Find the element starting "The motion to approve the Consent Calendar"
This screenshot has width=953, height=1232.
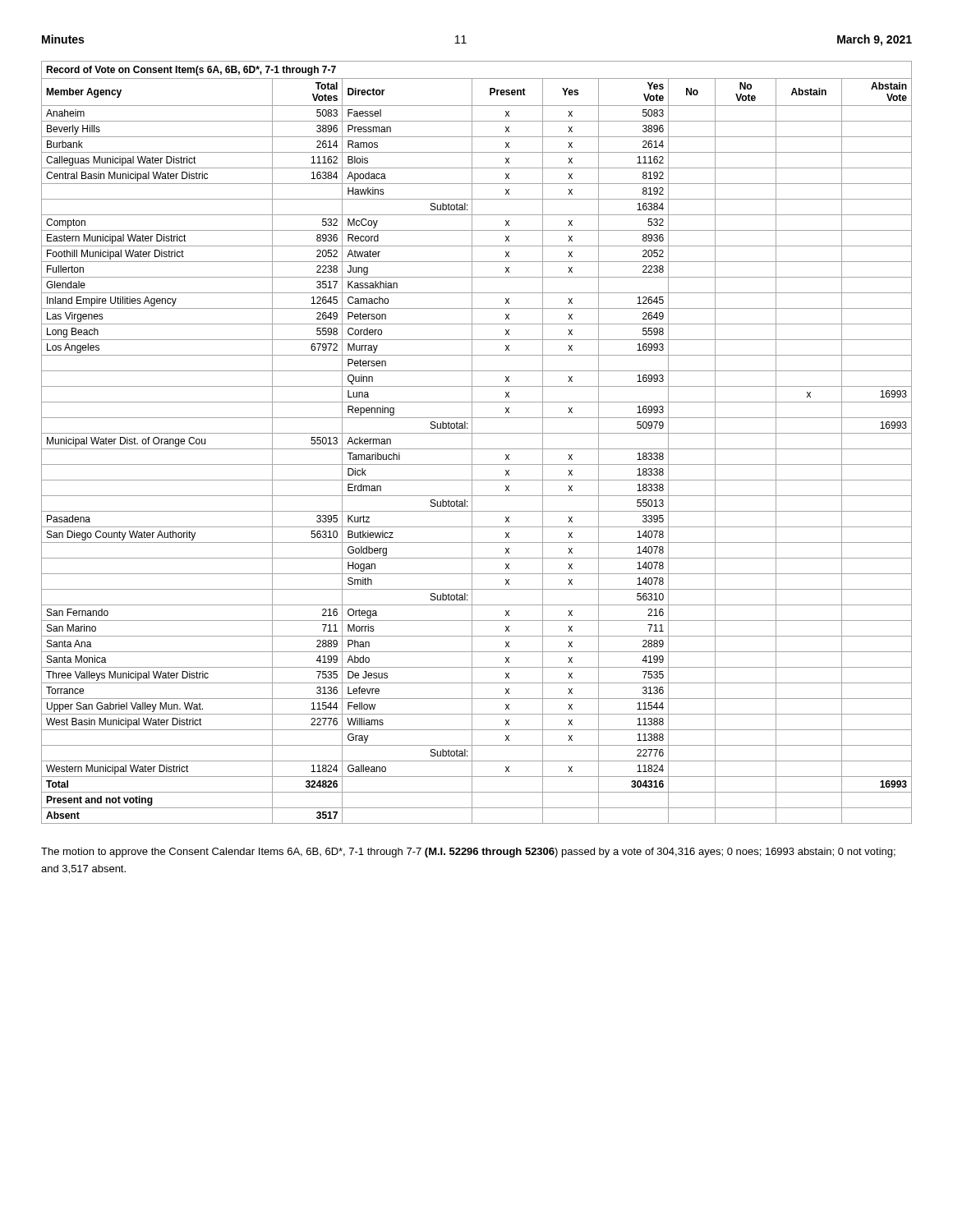coord(469,860)
